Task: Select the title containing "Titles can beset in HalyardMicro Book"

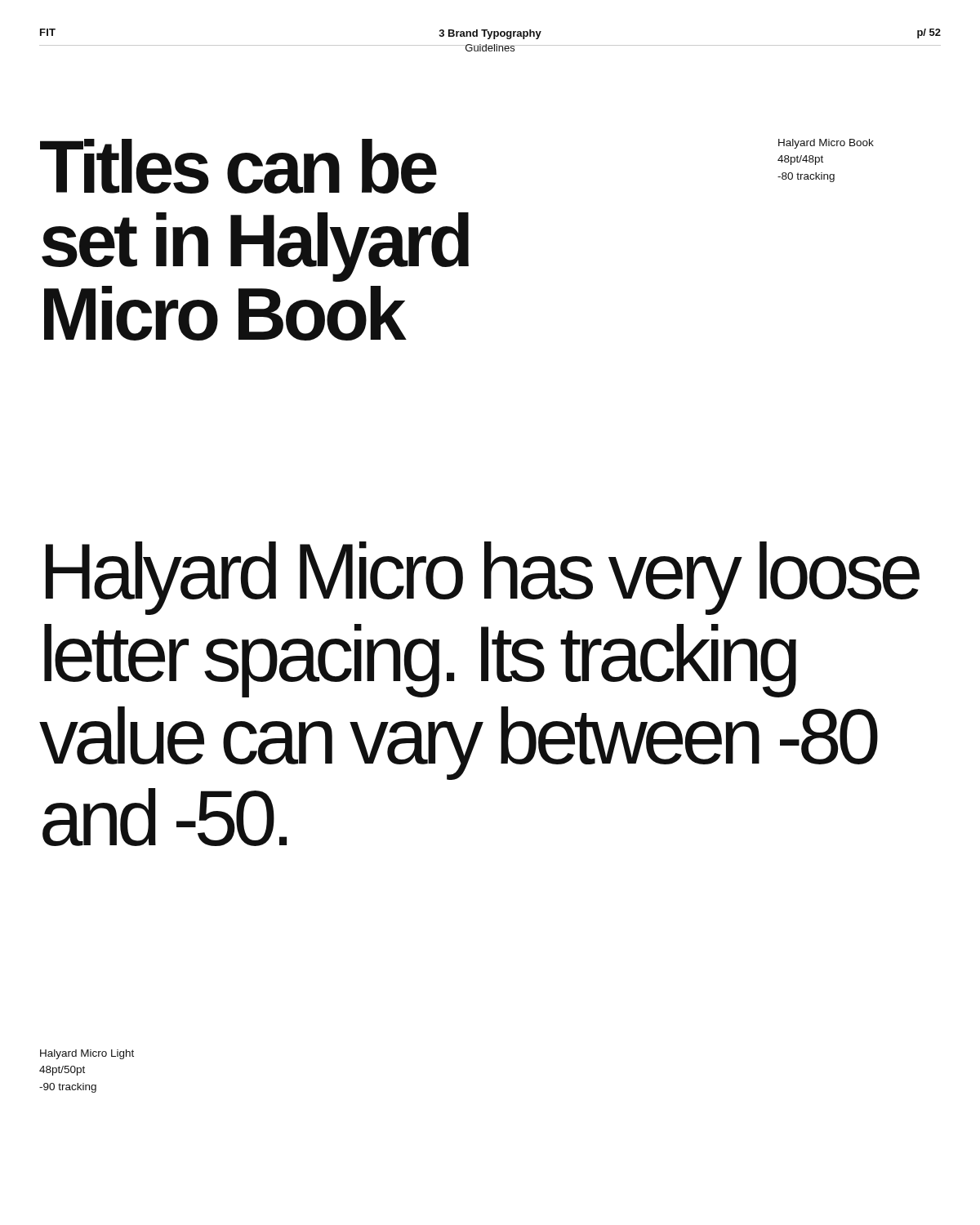Action: pos(358,241)
